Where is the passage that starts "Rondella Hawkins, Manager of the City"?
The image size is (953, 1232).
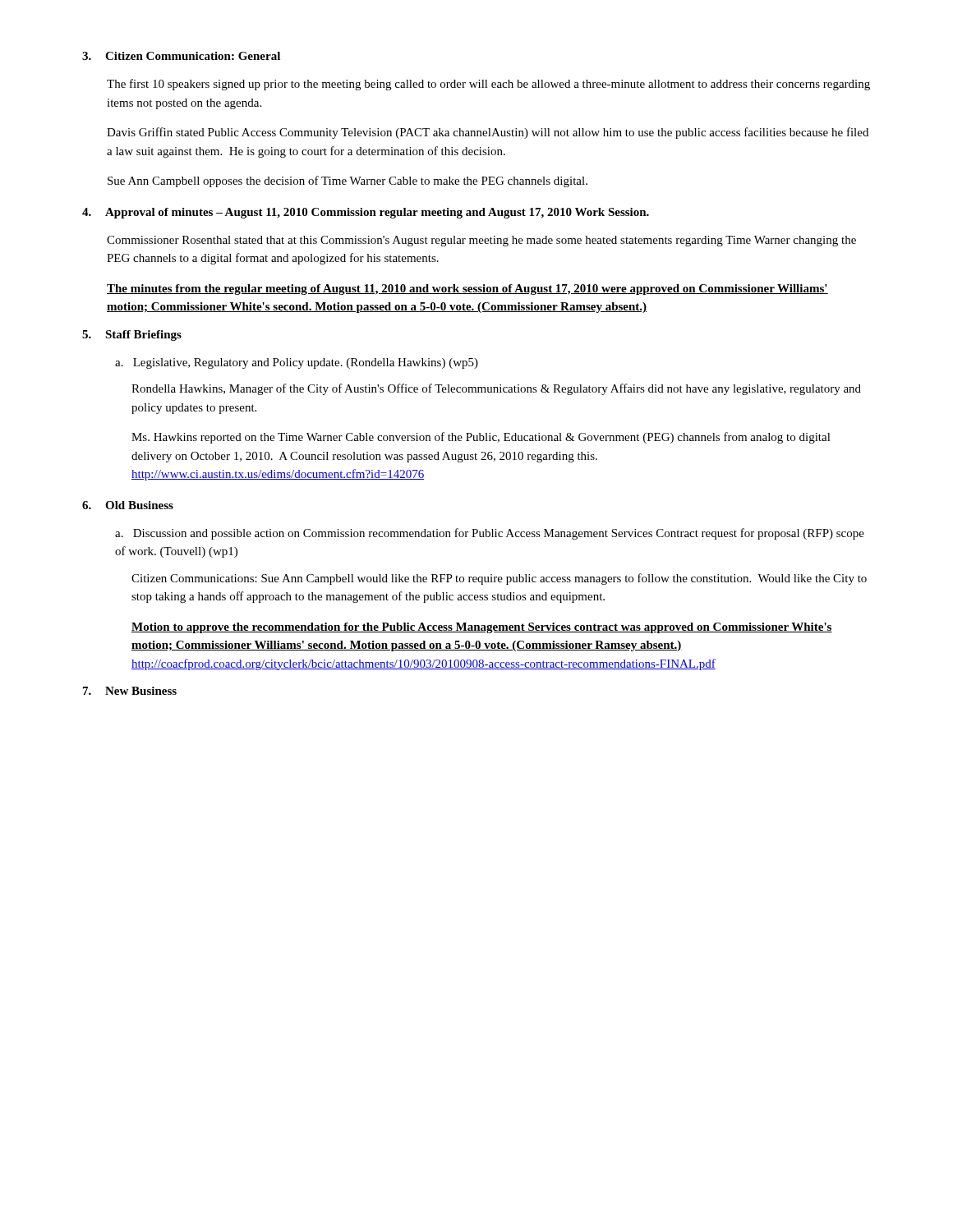(x=496, y=398)
